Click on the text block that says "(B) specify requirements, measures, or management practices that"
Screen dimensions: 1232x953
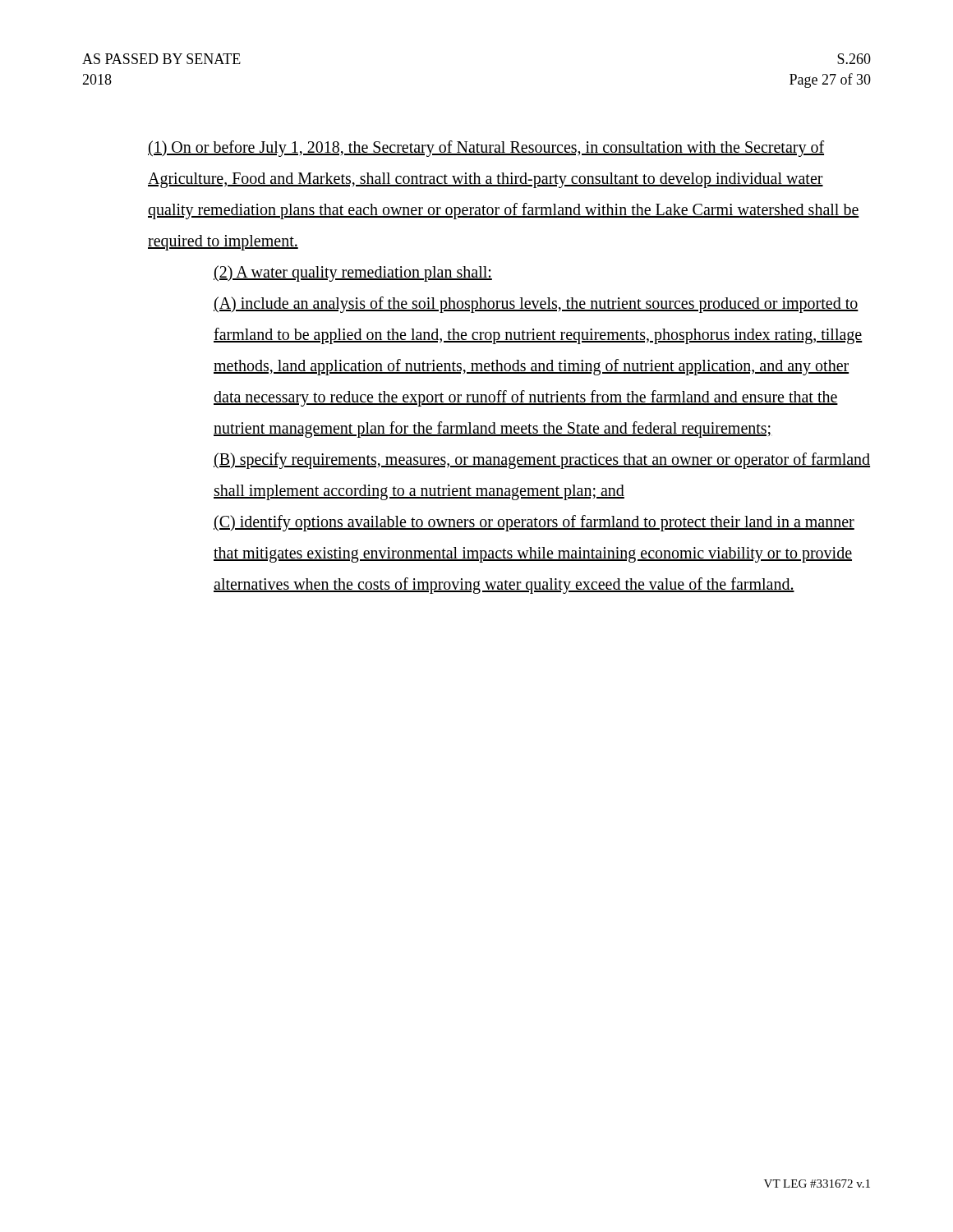[542, 475]
